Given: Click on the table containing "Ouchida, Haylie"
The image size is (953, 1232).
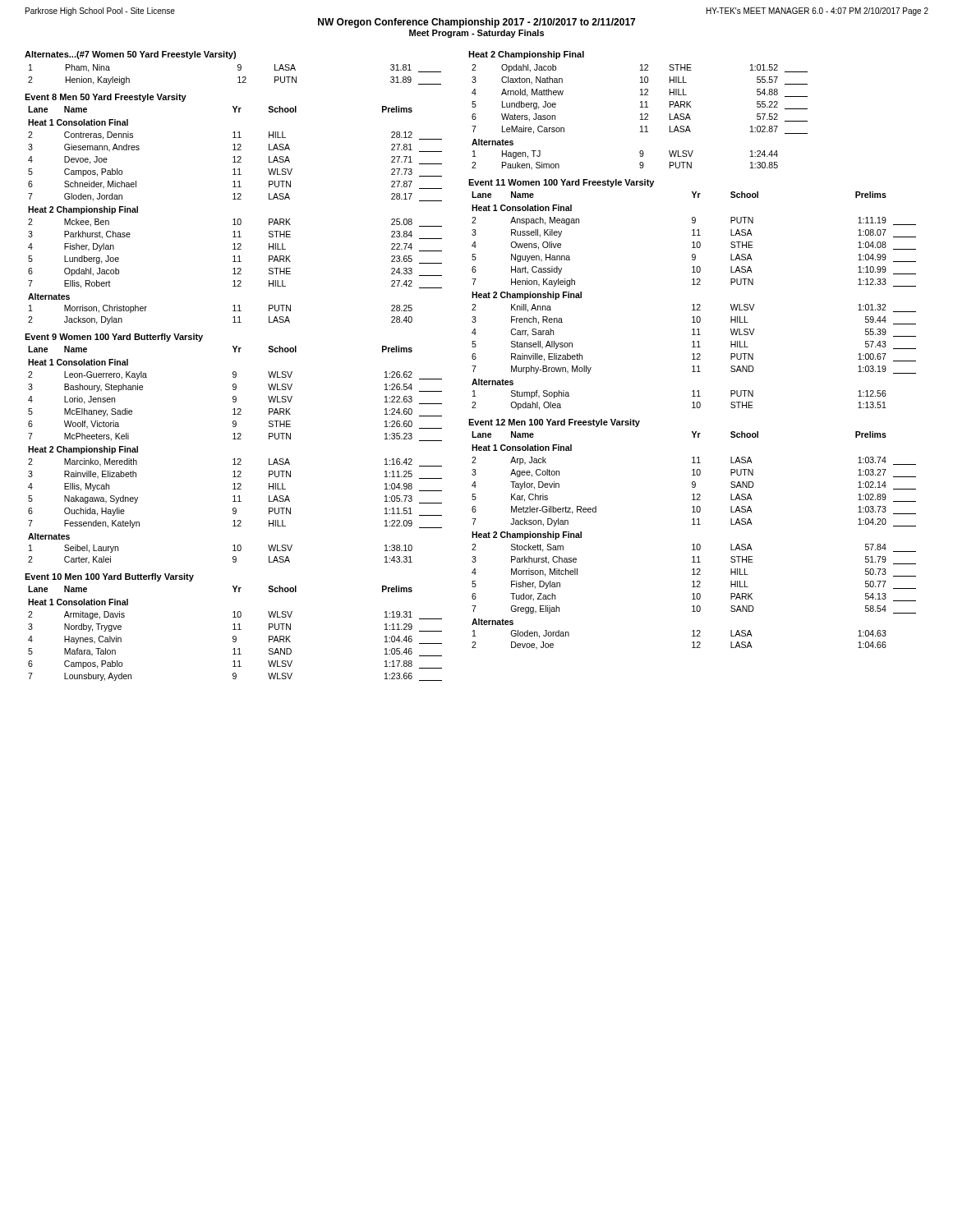Looking at the screenshot, I should [238, 454].
